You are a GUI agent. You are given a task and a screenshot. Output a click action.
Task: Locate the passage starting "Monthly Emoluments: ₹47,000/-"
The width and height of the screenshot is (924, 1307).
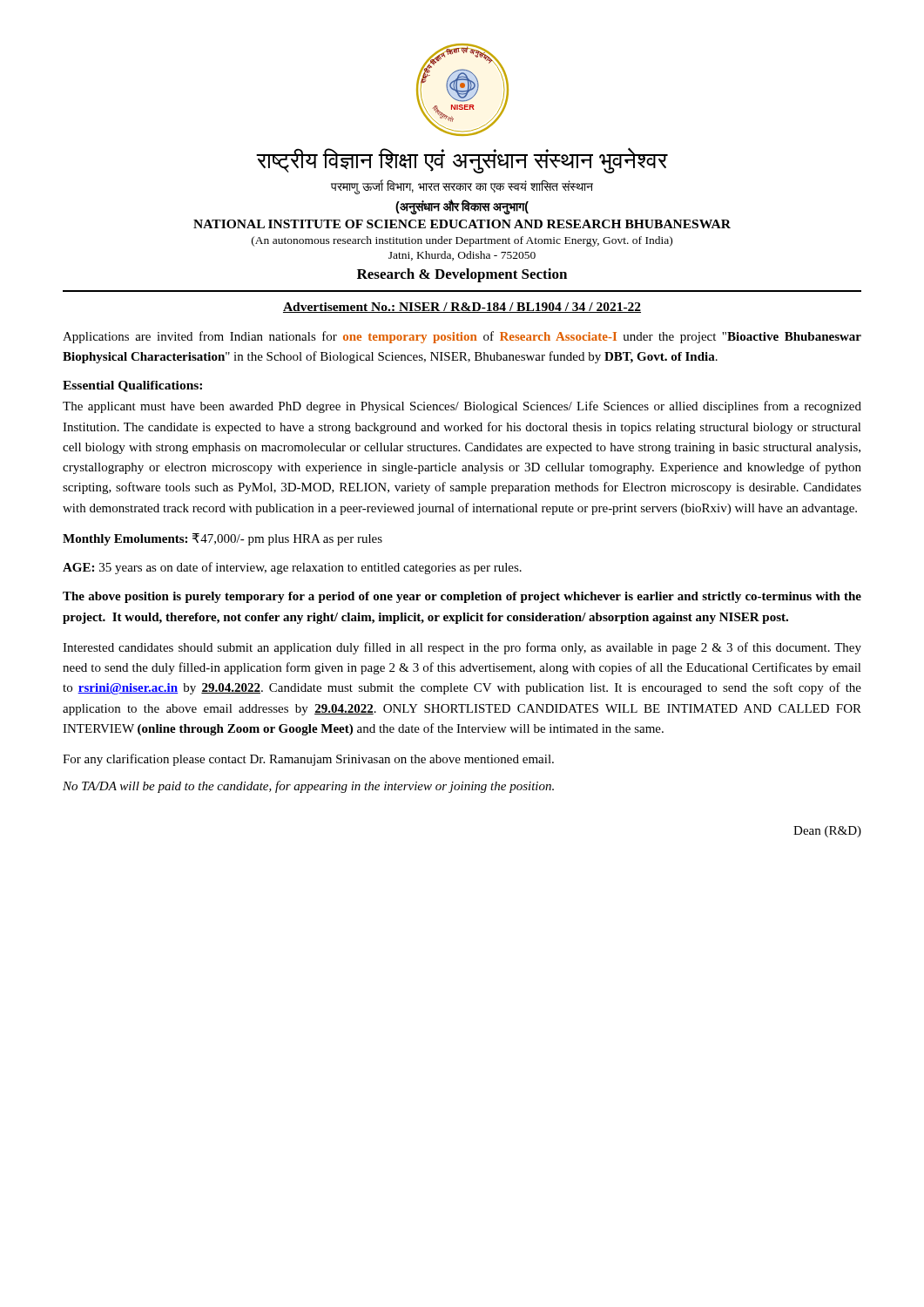click(223, 538)
